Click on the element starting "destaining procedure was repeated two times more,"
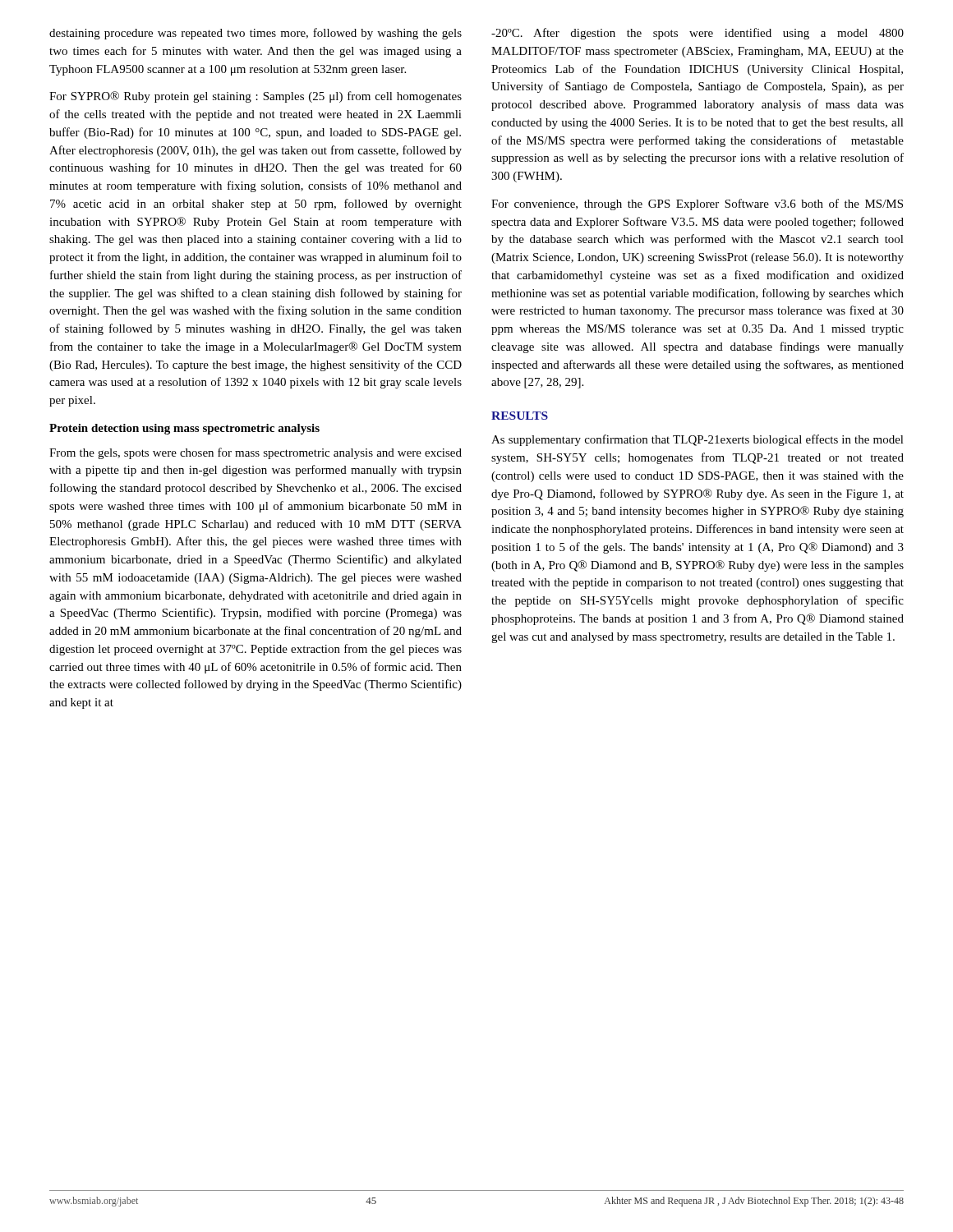Screen dimensions: 1232x953 click(255, 51)
